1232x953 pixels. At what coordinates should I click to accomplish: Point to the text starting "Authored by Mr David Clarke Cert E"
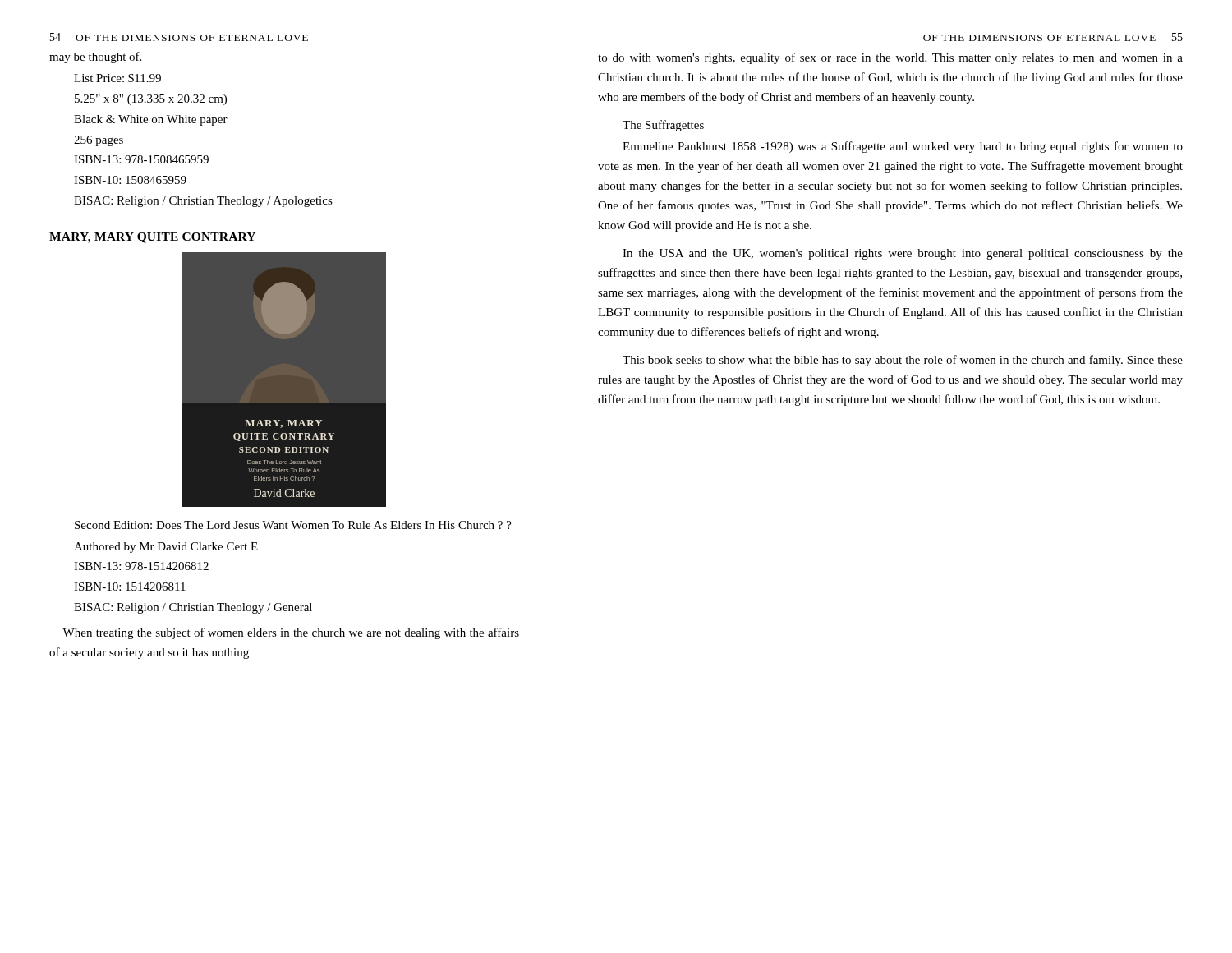pyautogui.click(x=166, y=546)
